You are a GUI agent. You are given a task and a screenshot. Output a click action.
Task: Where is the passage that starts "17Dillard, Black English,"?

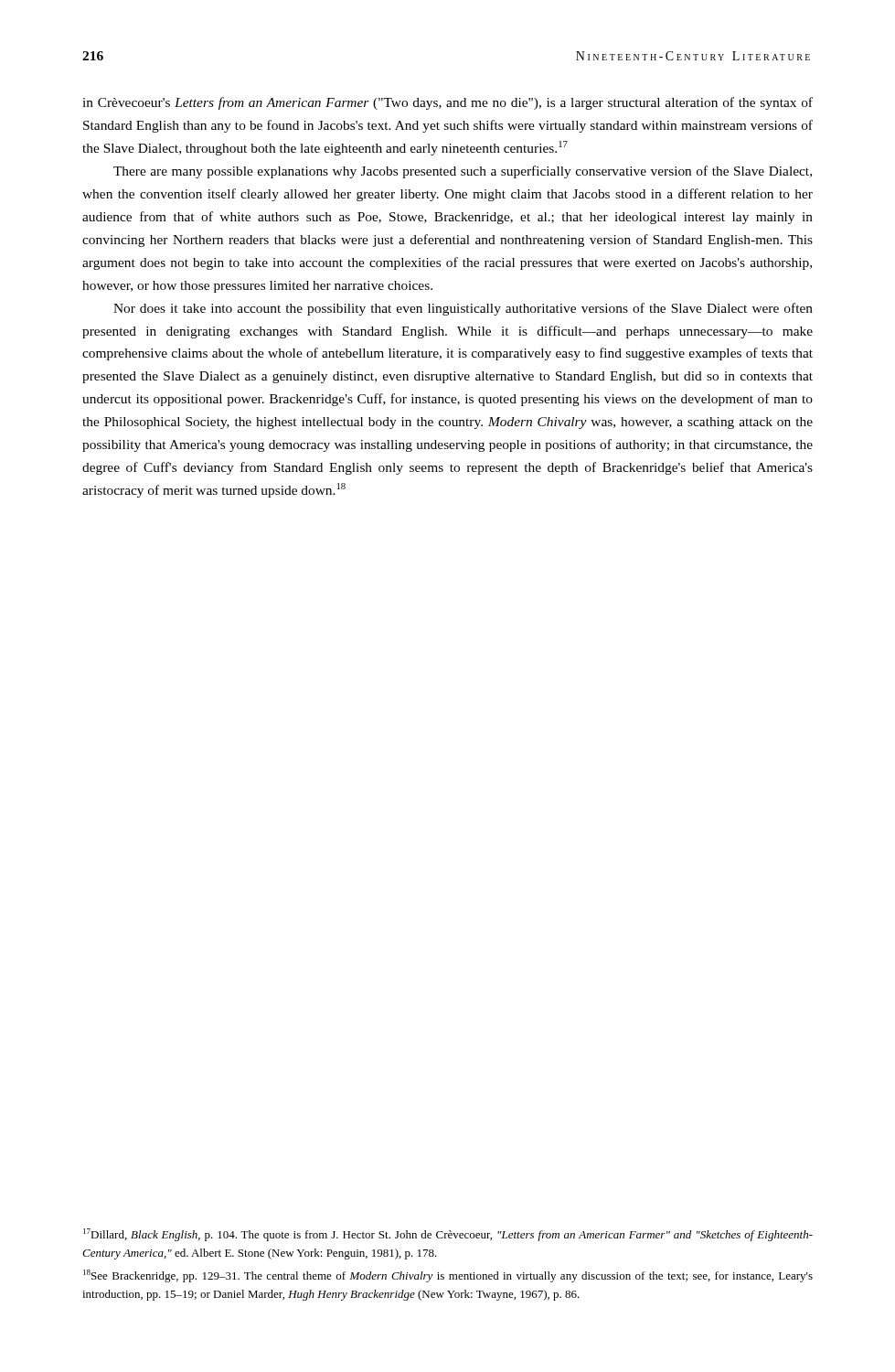[x=448, y=1243]
